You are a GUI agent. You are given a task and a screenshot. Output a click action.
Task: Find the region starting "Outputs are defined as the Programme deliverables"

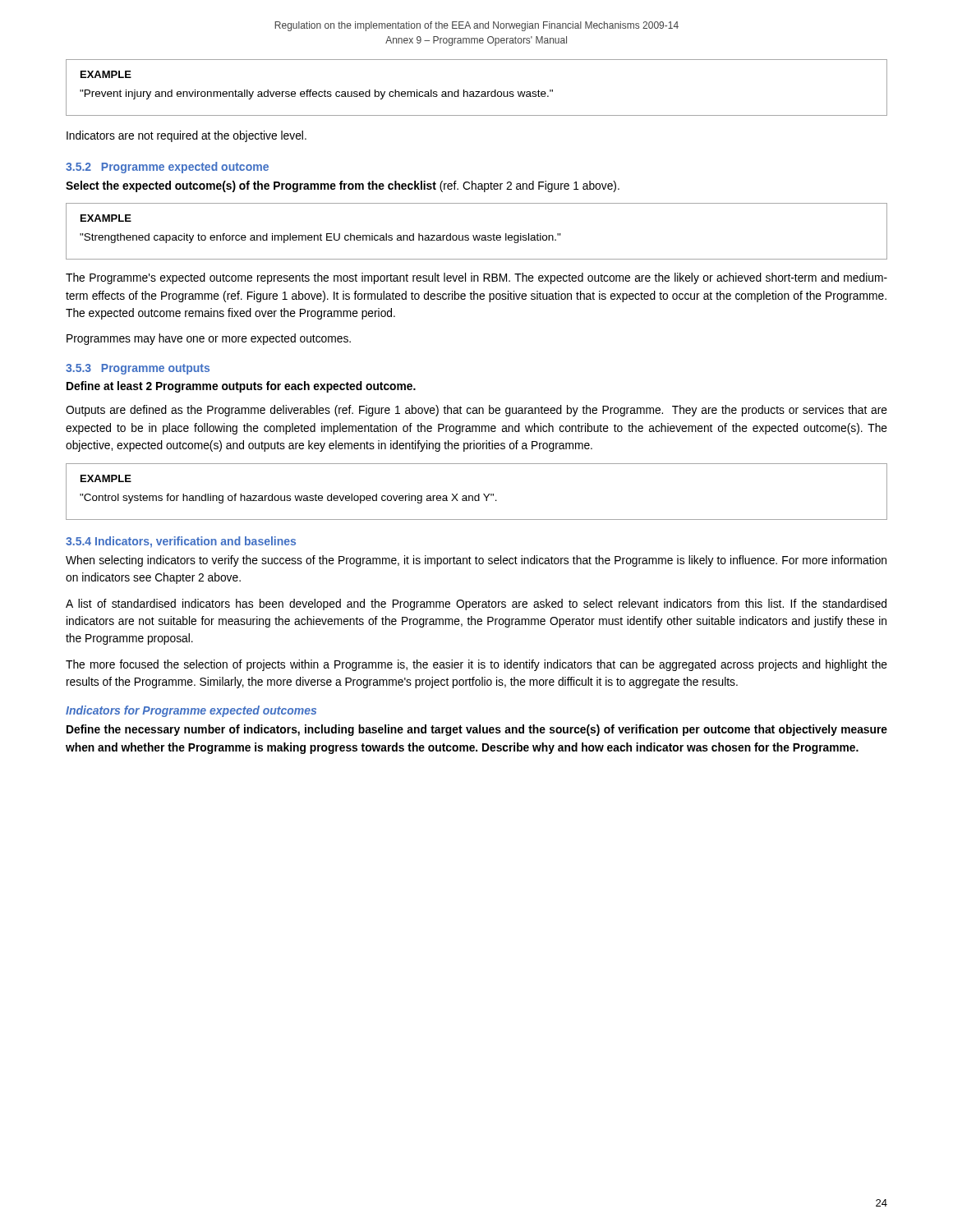(476, 428)
